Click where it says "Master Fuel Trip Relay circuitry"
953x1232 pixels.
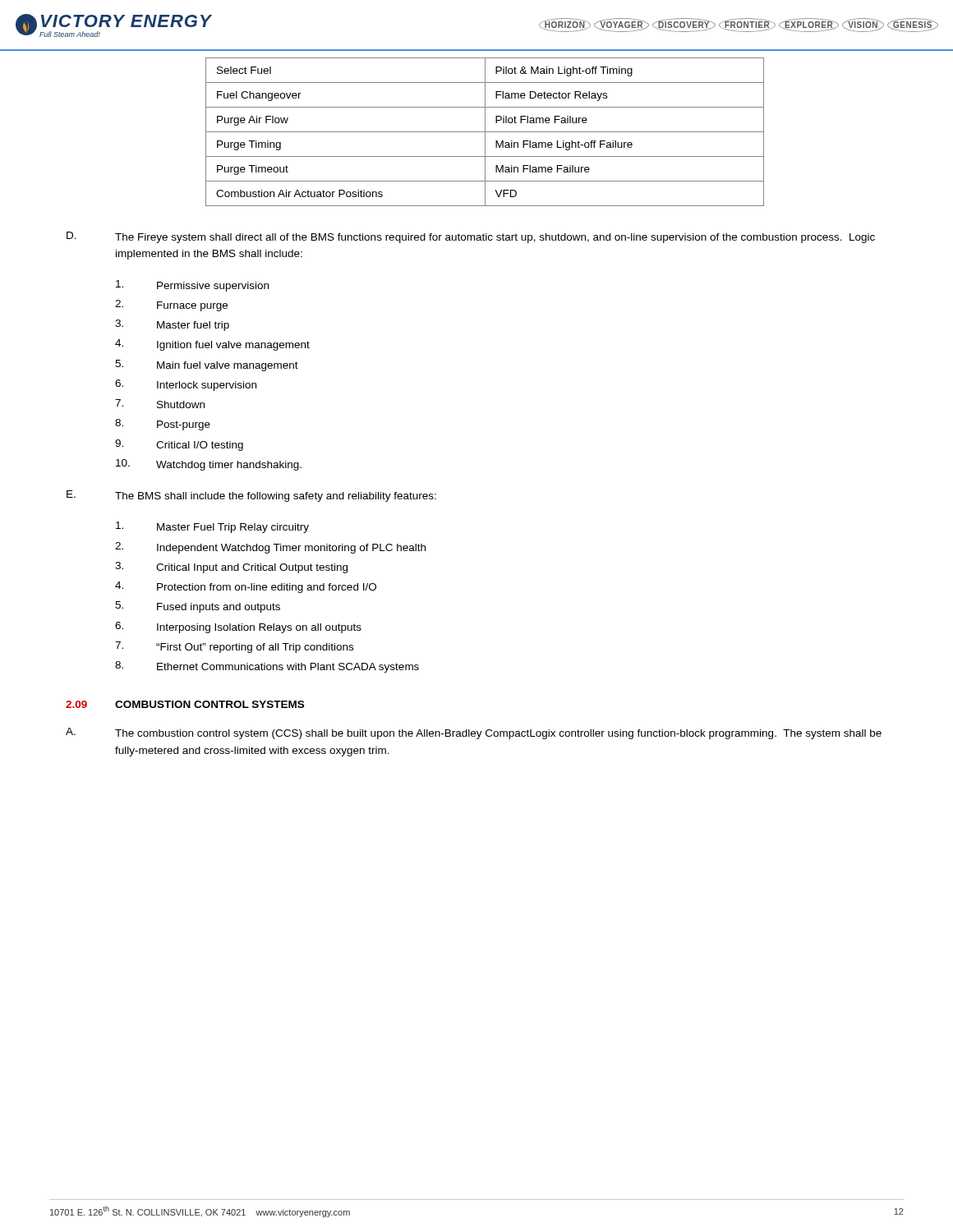pyautogui.click(x=212, y=528)
